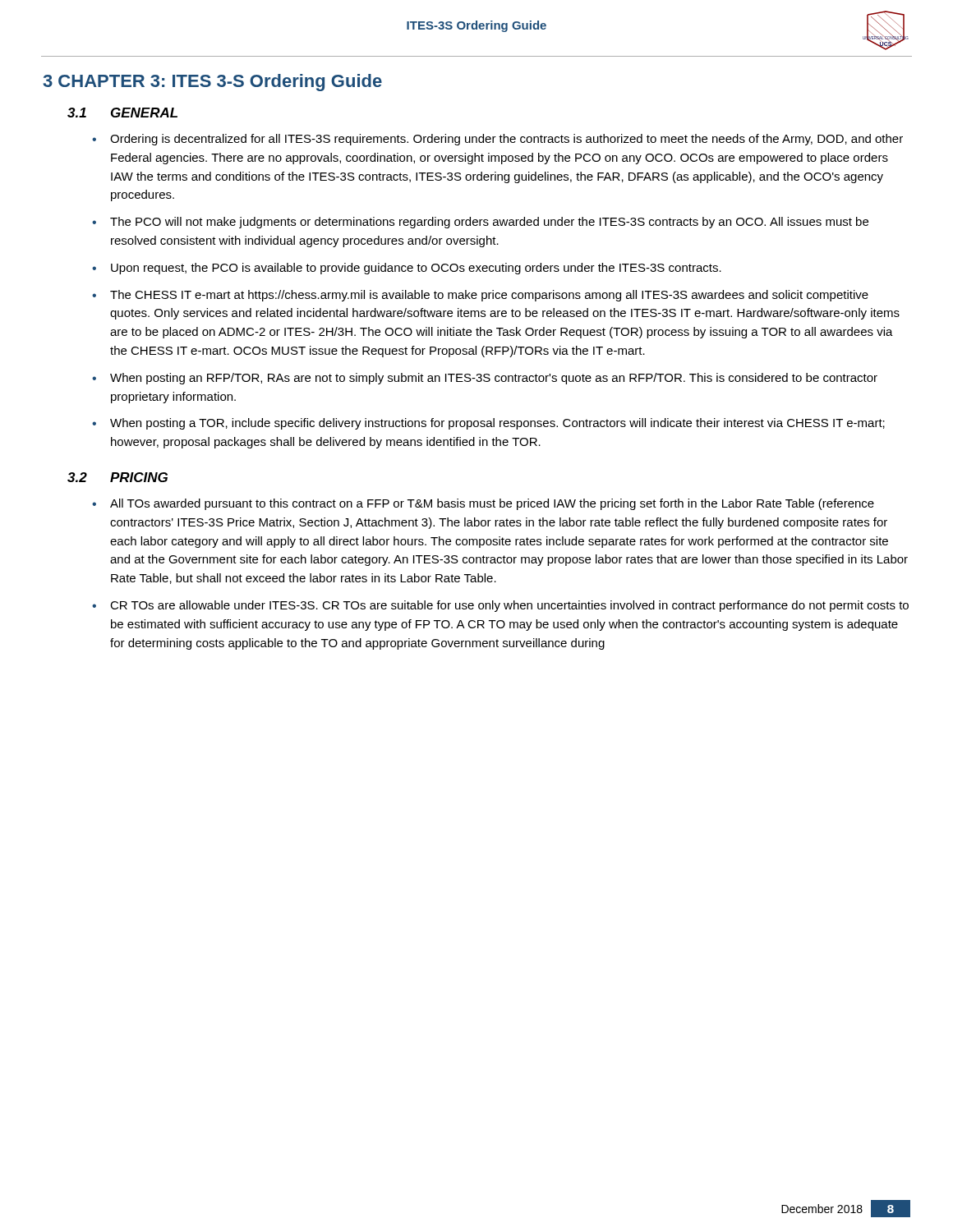953x1232 pixels.
Task: Find the element starting "The CHESS IT"
Action: (x=505, y=322)
